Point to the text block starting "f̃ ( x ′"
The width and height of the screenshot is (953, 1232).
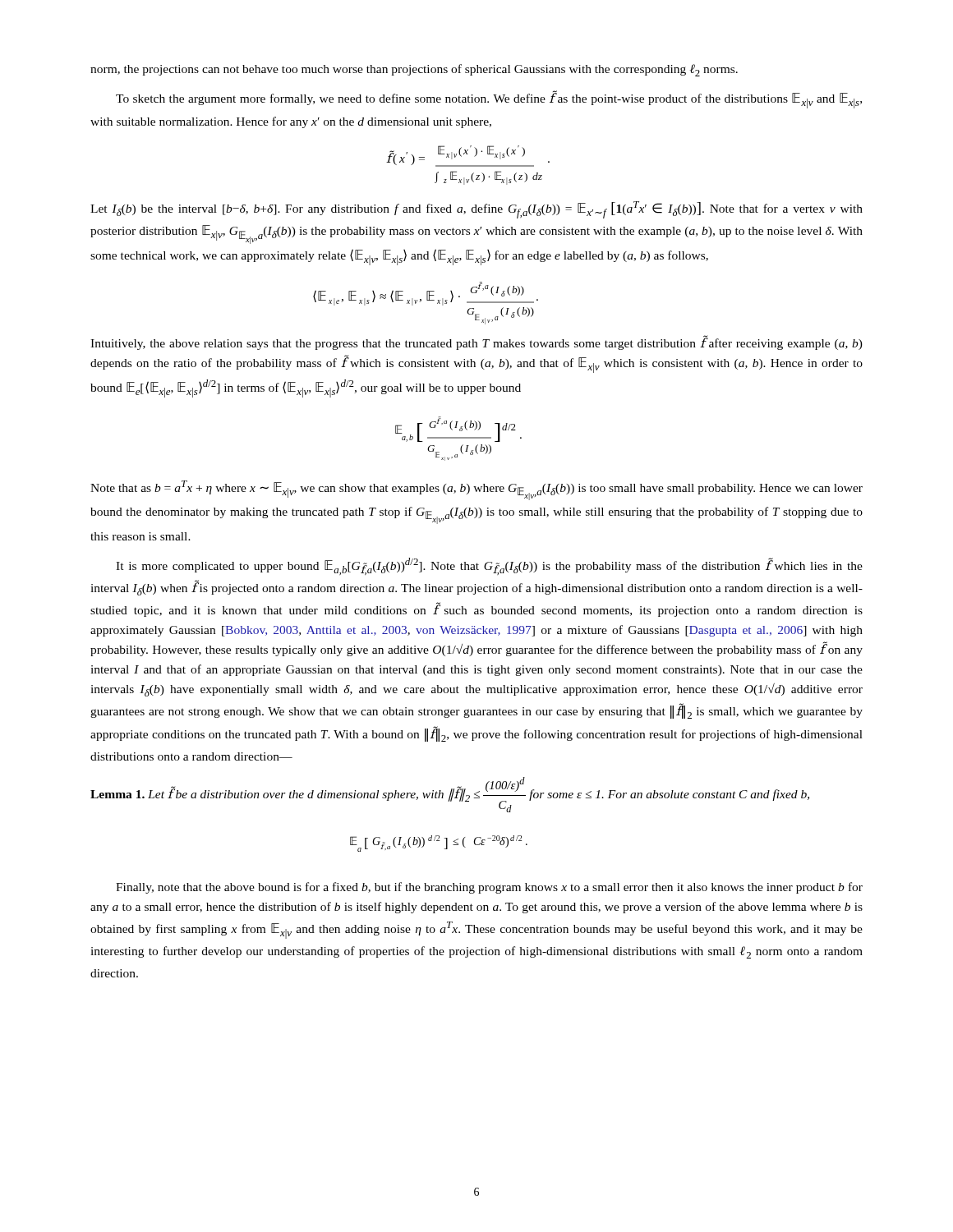tap(476, 163)
